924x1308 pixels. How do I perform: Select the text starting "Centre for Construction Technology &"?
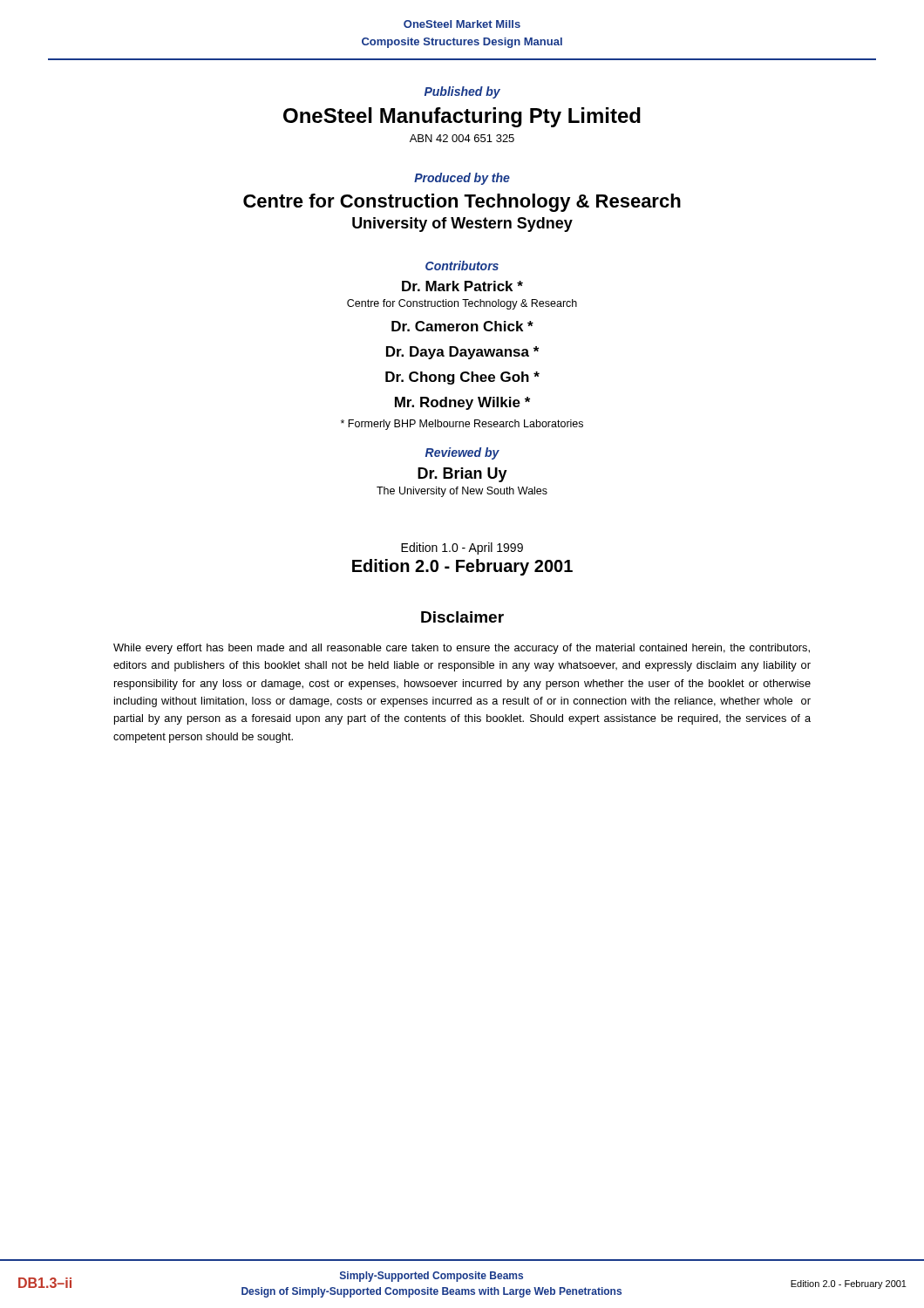[462, 201]
